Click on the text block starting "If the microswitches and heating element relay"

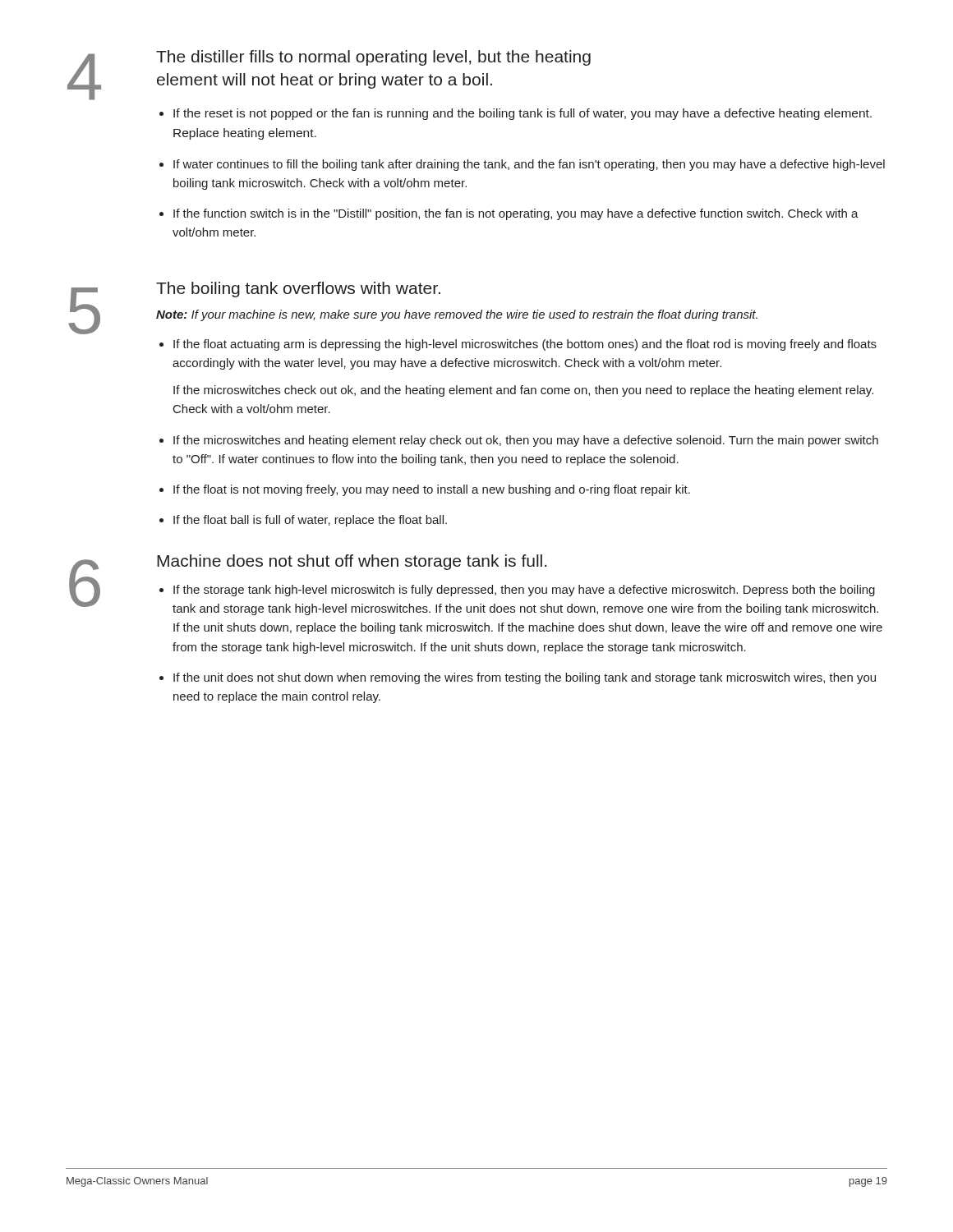click(526, 449)
